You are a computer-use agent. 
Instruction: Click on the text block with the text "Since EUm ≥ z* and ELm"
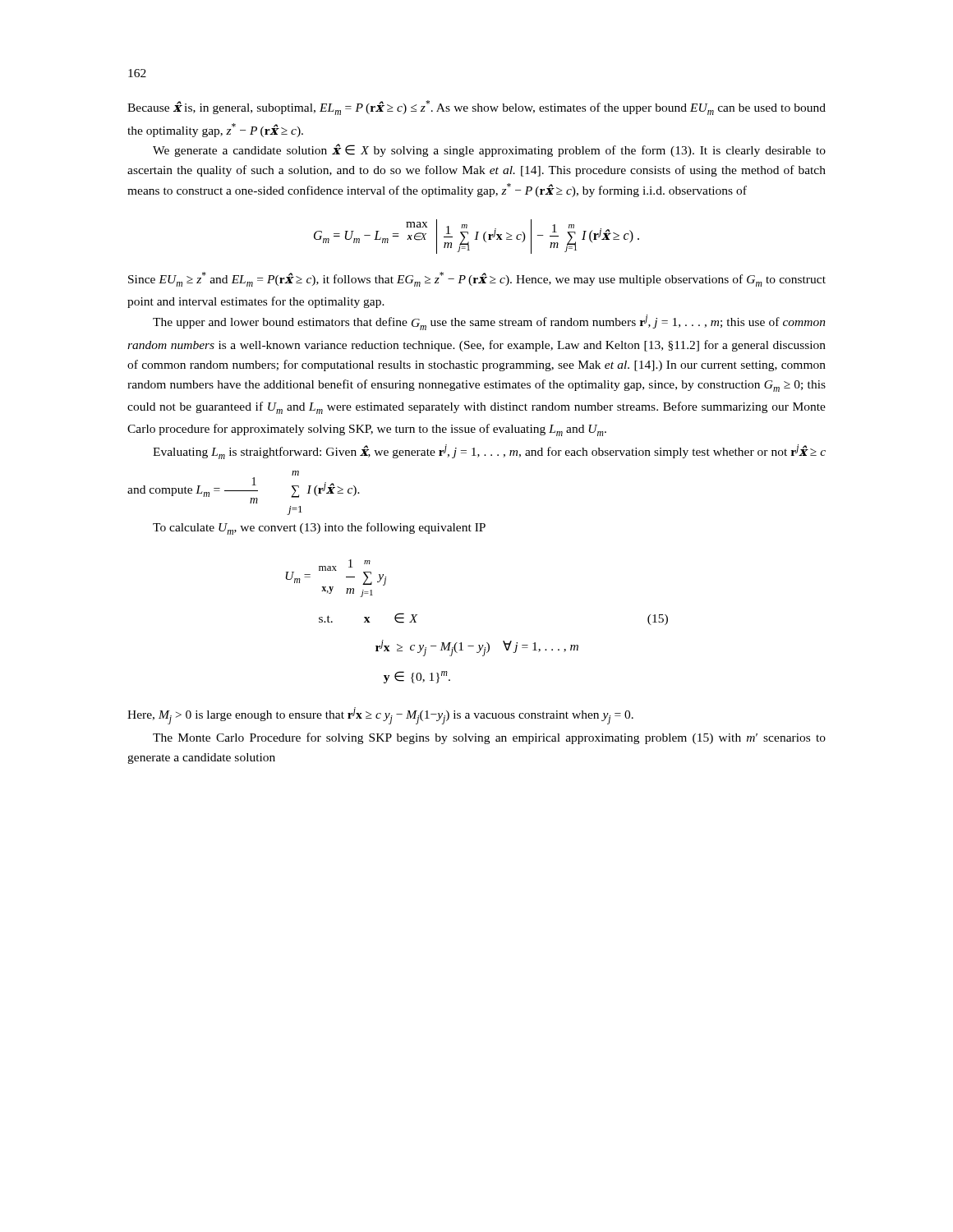tap(476, 289)
